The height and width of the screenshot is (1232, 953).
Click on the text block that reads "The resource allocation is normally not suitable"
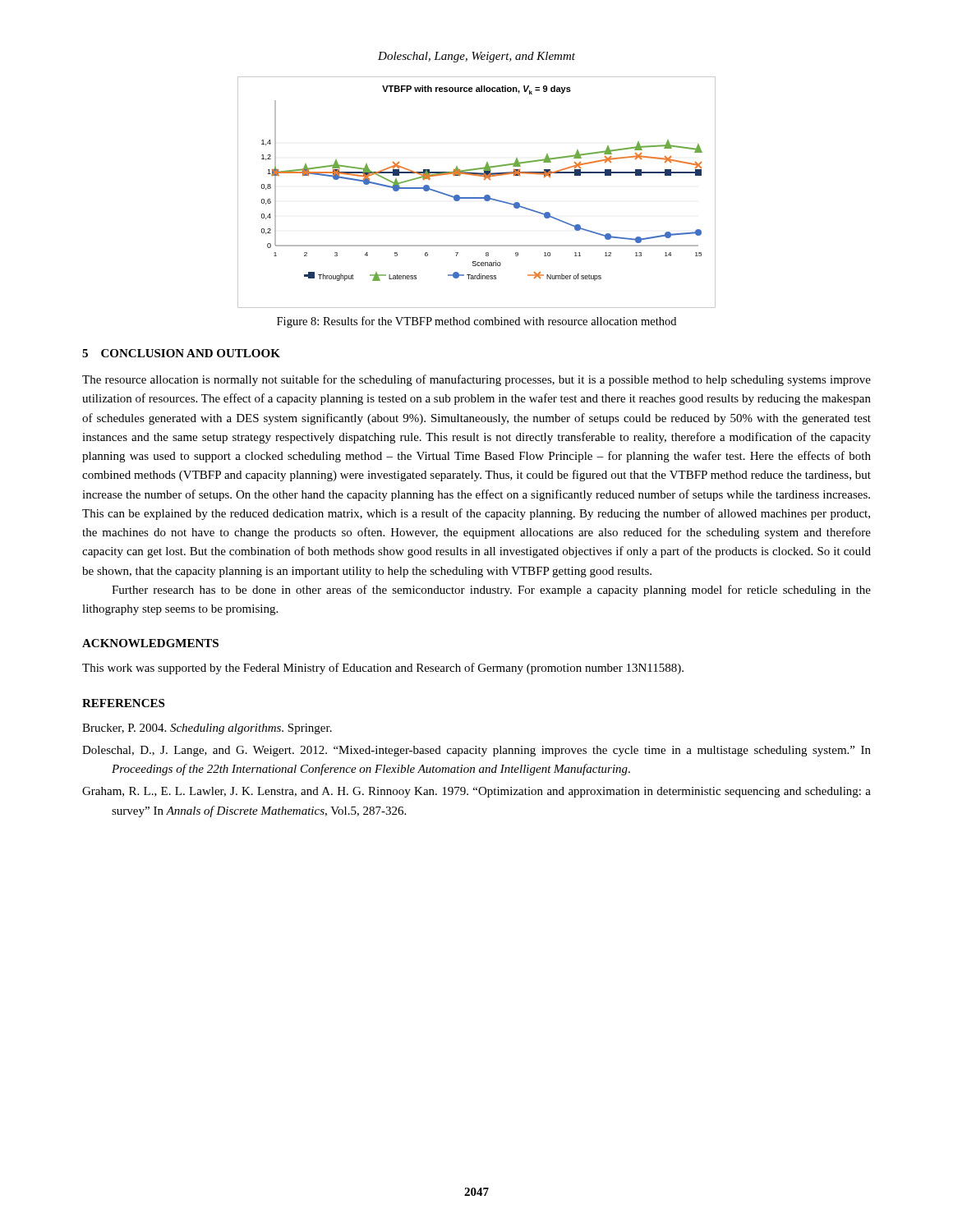pyautogui.click(x=476, y=495)
